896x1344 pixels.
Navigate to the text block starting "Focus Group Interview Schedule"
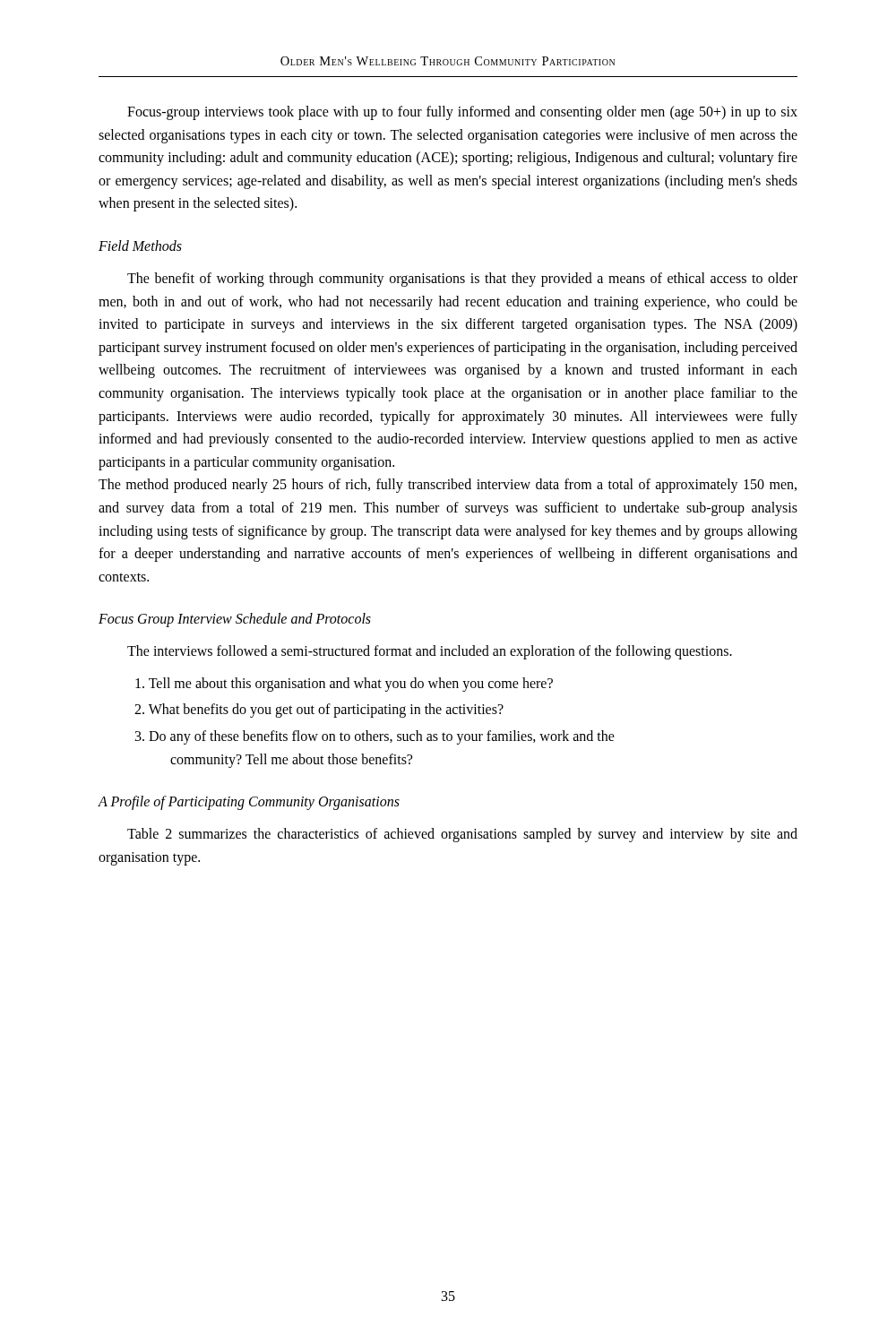pyautogui.click(x=235, y=619)
